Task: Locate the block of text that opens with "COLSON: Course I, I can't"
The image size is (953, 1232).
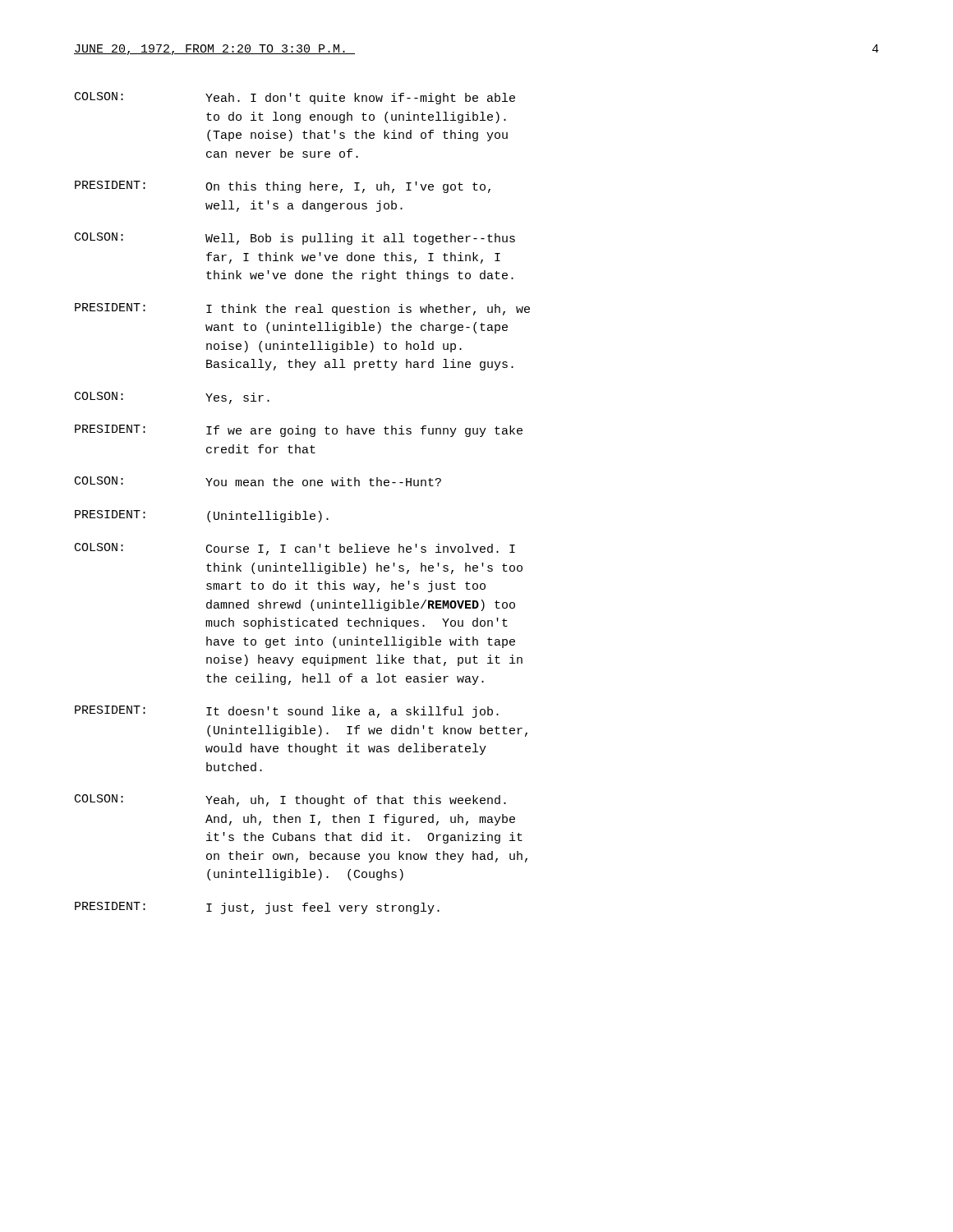Action: (476, 615)
